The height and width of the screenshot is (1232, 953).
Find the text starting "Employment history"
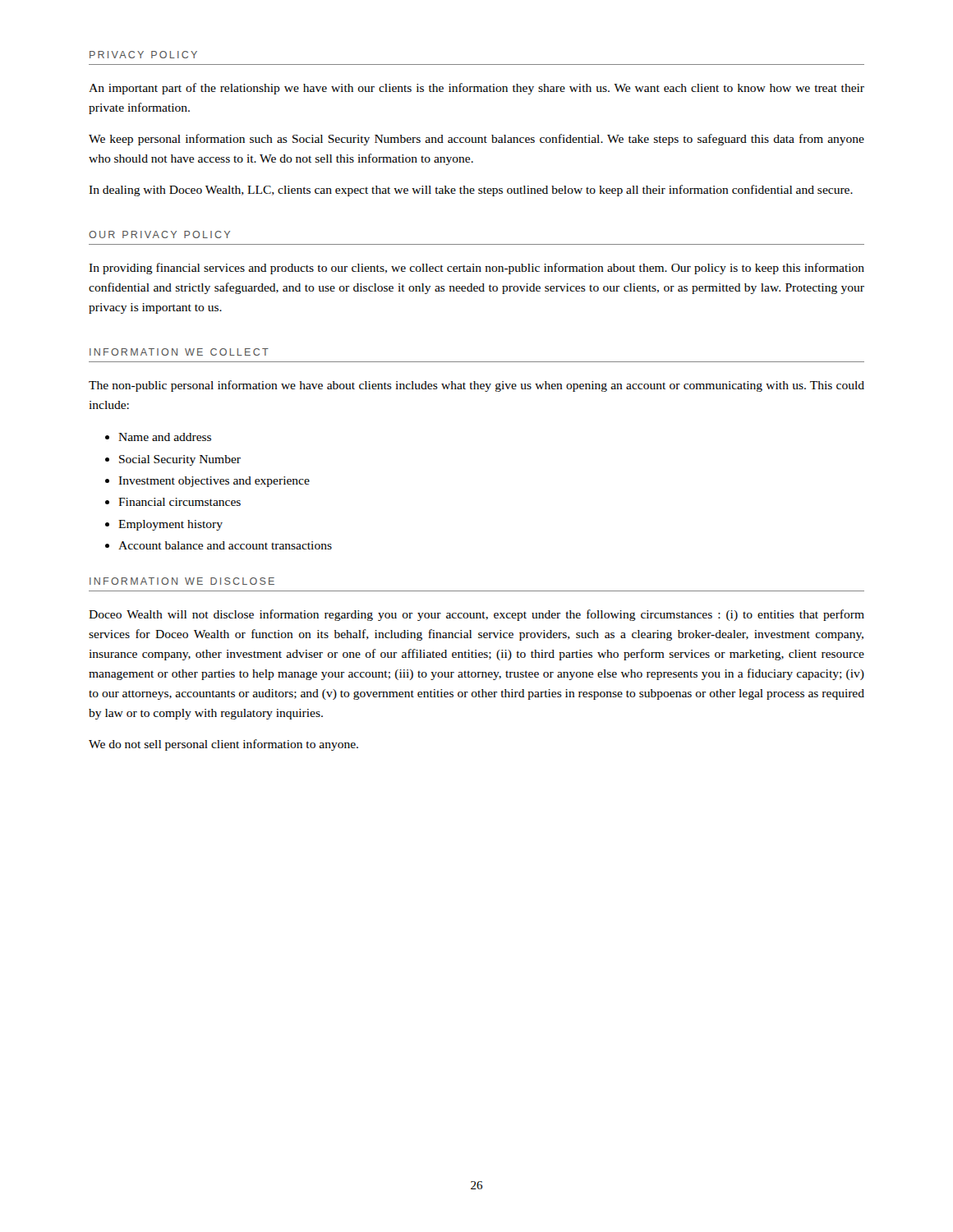pos(170,523)
